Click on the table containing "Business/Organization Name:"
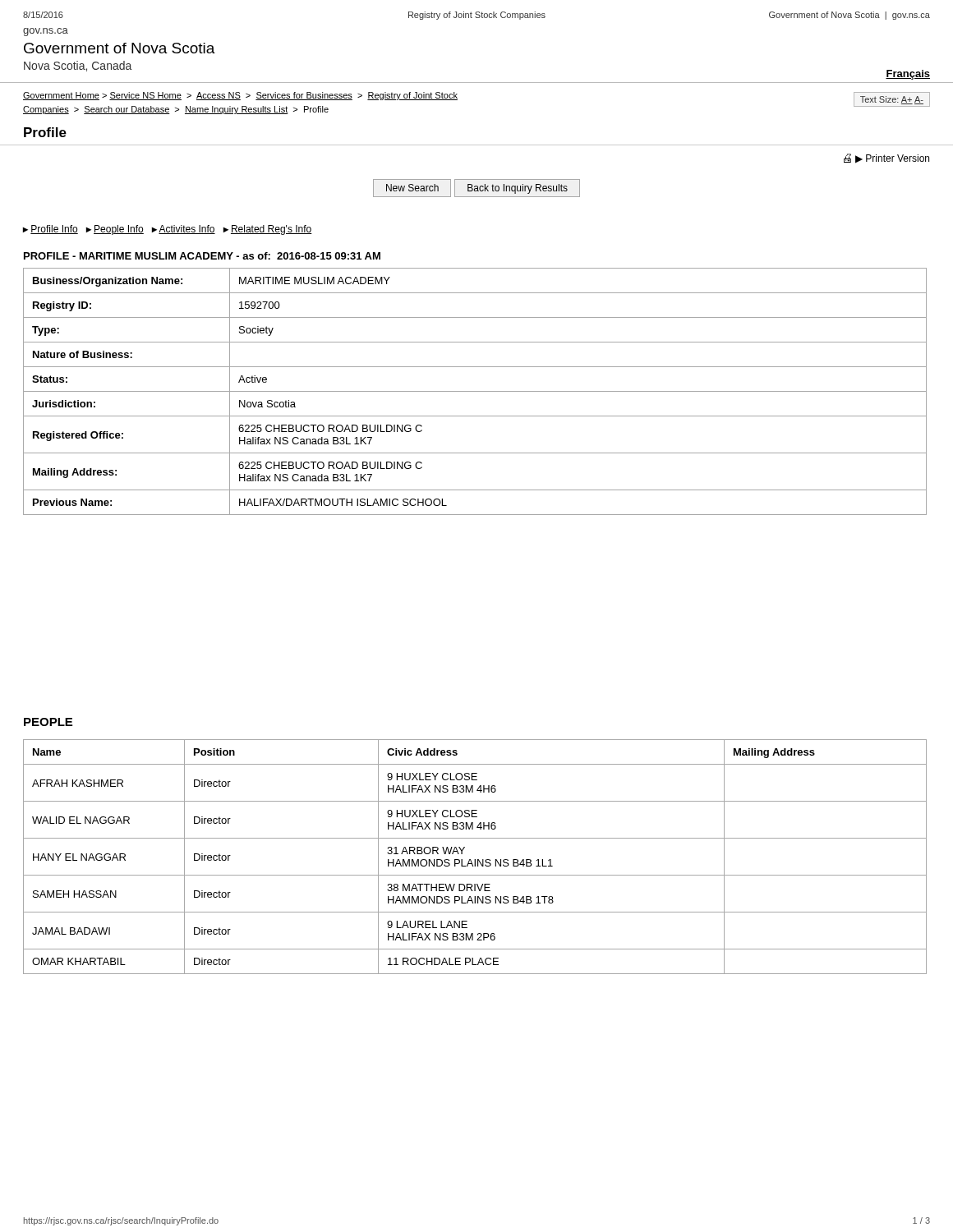Screen dimensions: 1232x953 tap(475, 391)
